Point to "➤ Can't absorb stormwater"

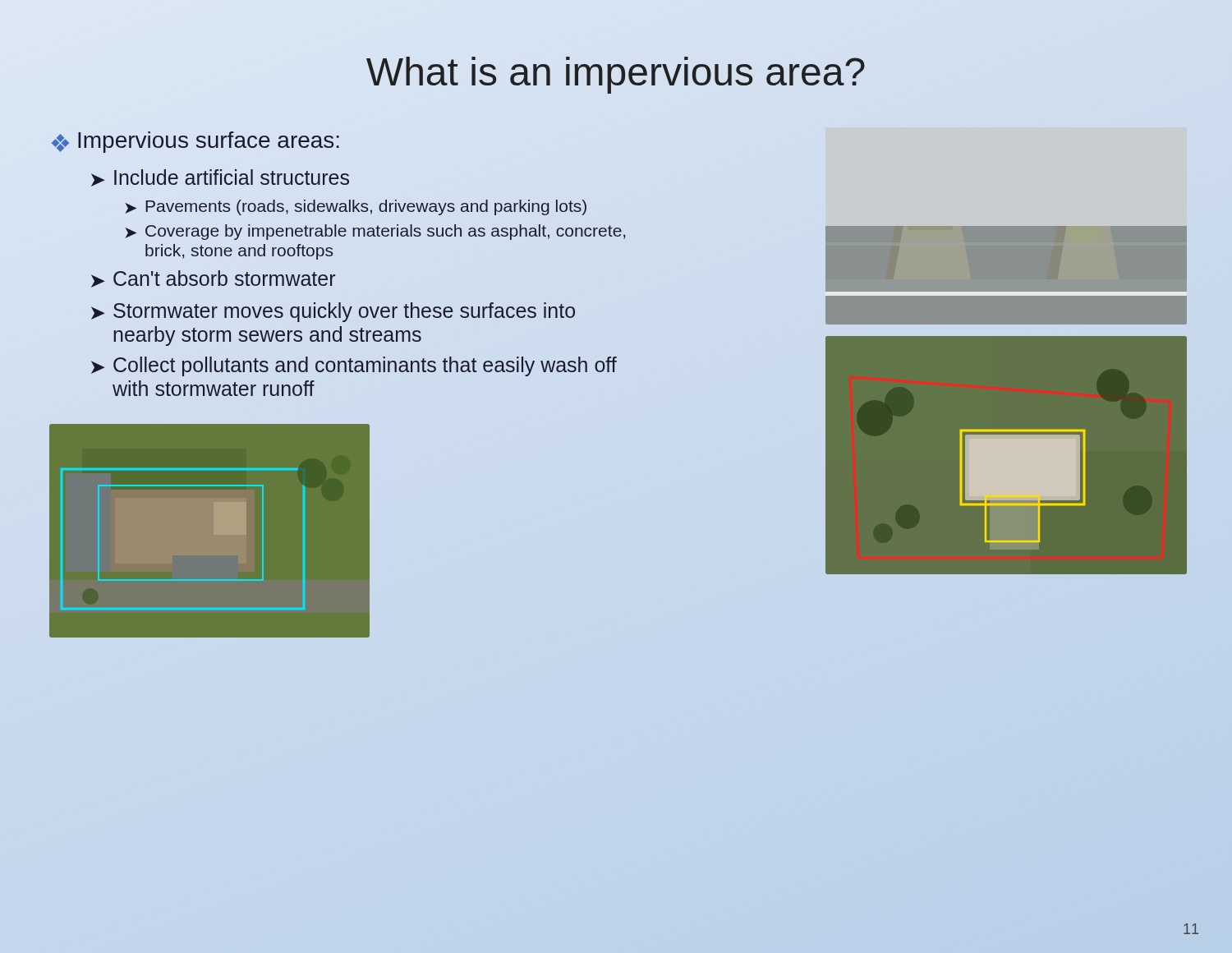click(x=213, y=279)
